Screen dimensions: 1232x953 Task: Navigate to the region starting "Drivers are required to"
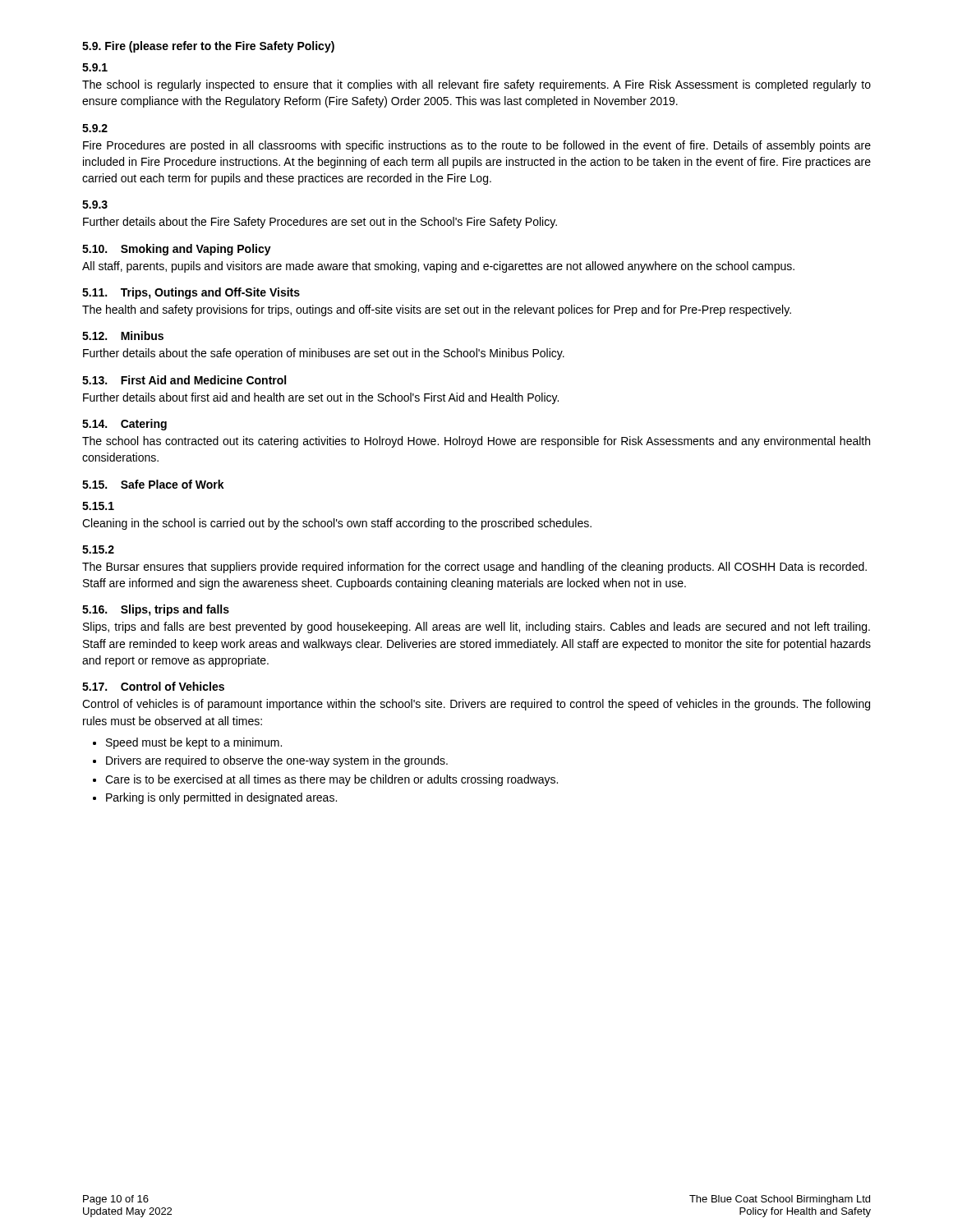pos(277,761)
